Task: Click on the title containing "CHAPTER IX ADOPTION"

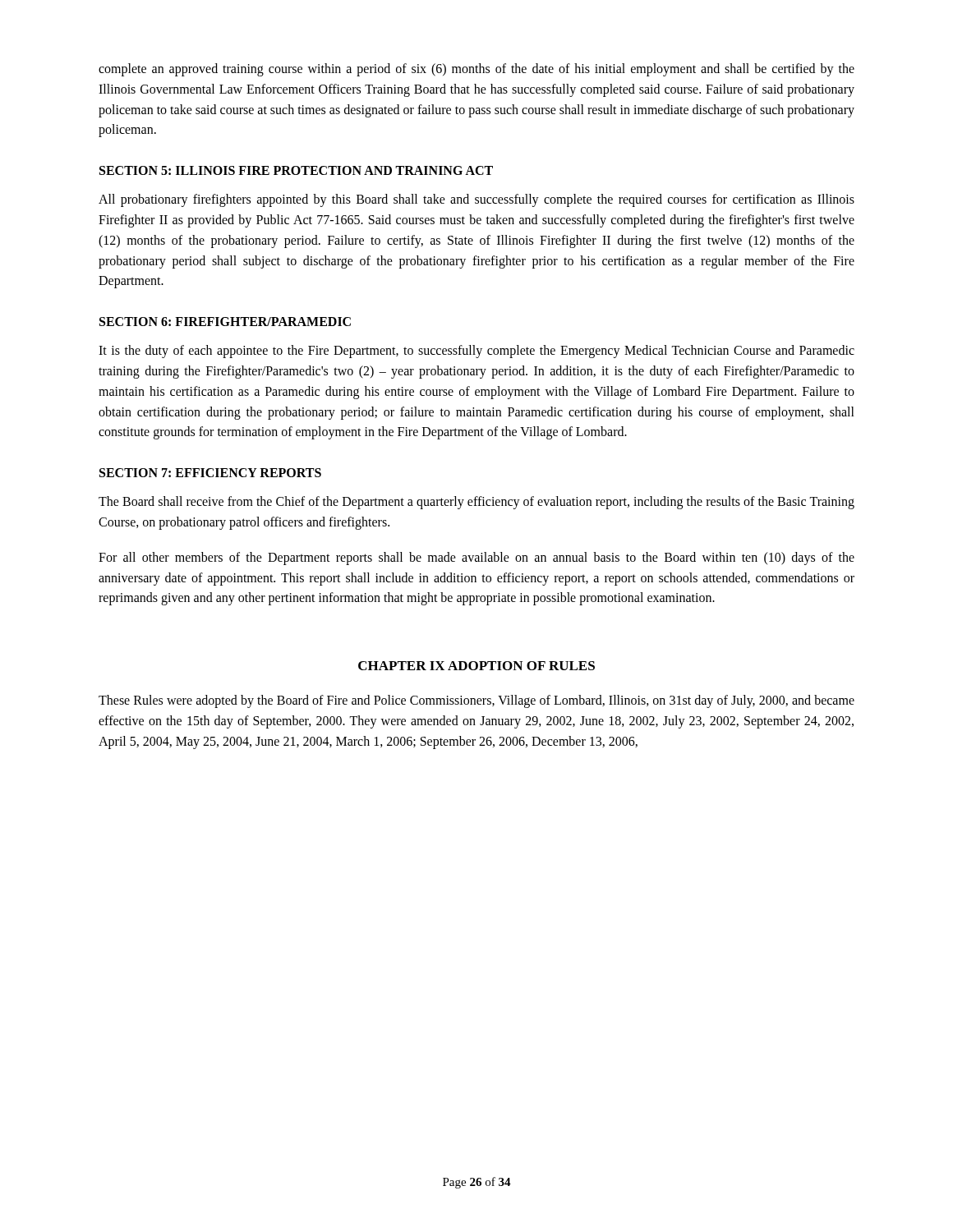Action: coord(476,666)
